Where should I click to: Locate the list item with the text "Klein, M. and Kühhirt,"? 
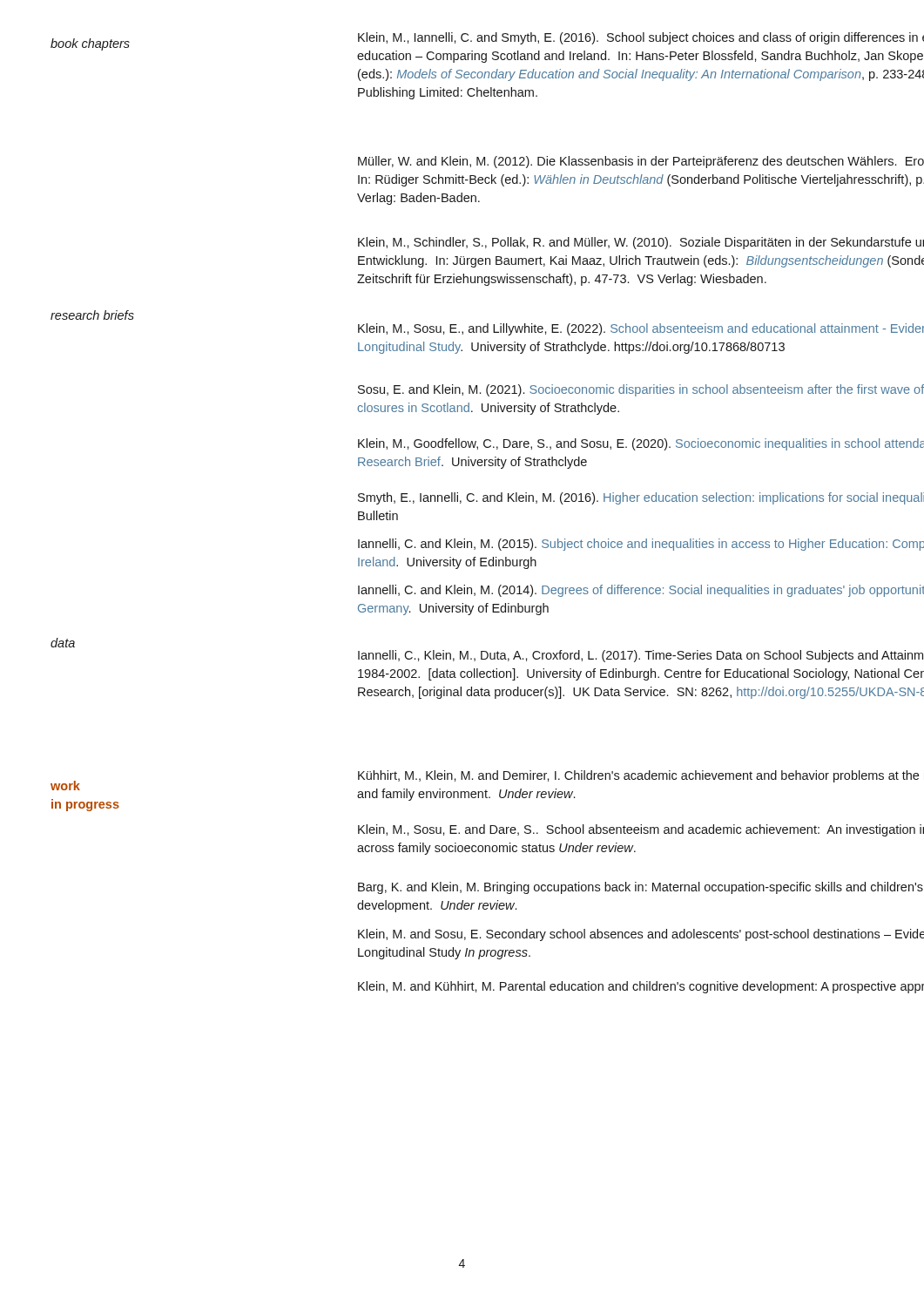point(641,986)
